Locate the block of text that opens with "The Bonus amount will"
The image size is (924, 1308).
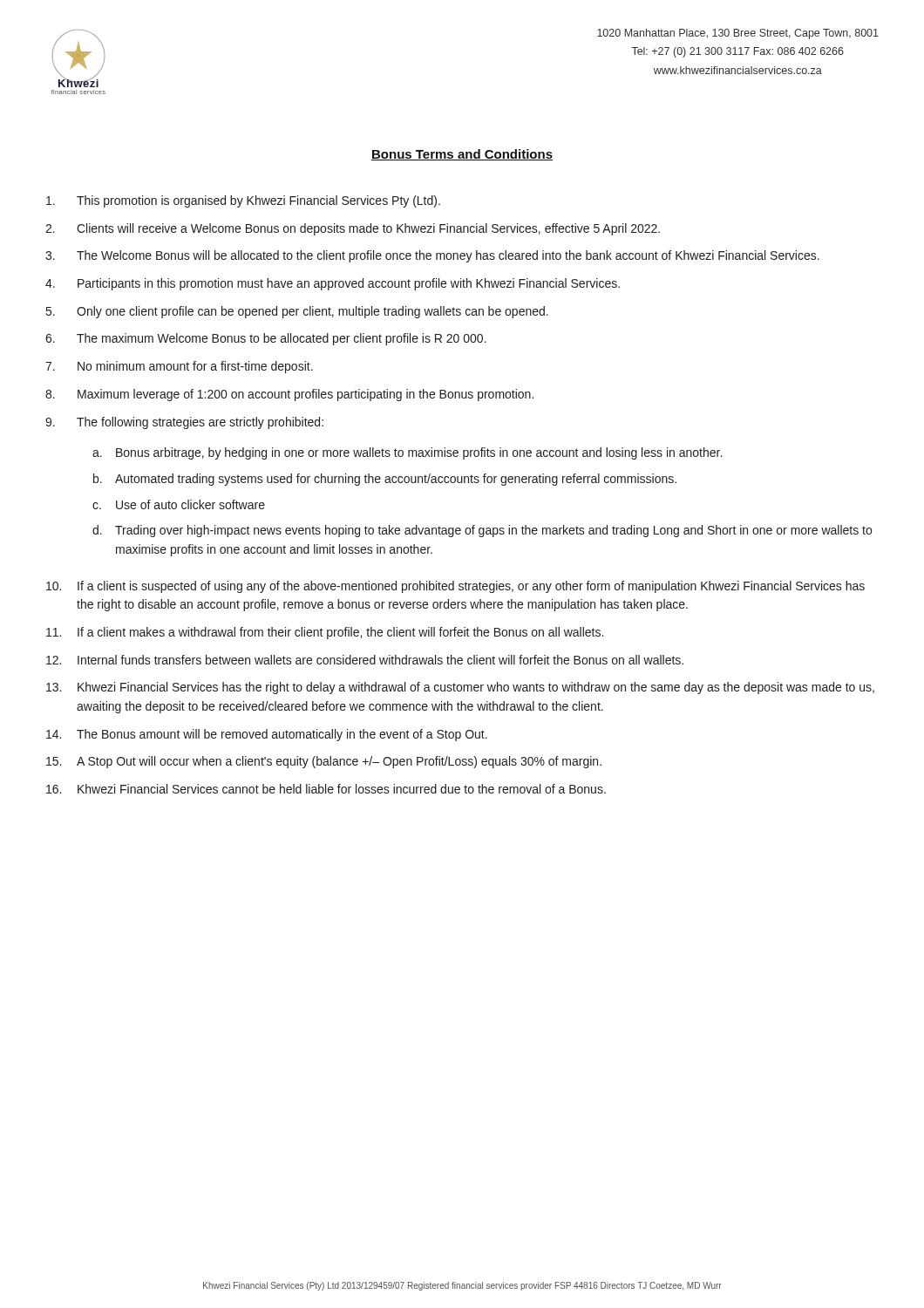coord(478,735)
